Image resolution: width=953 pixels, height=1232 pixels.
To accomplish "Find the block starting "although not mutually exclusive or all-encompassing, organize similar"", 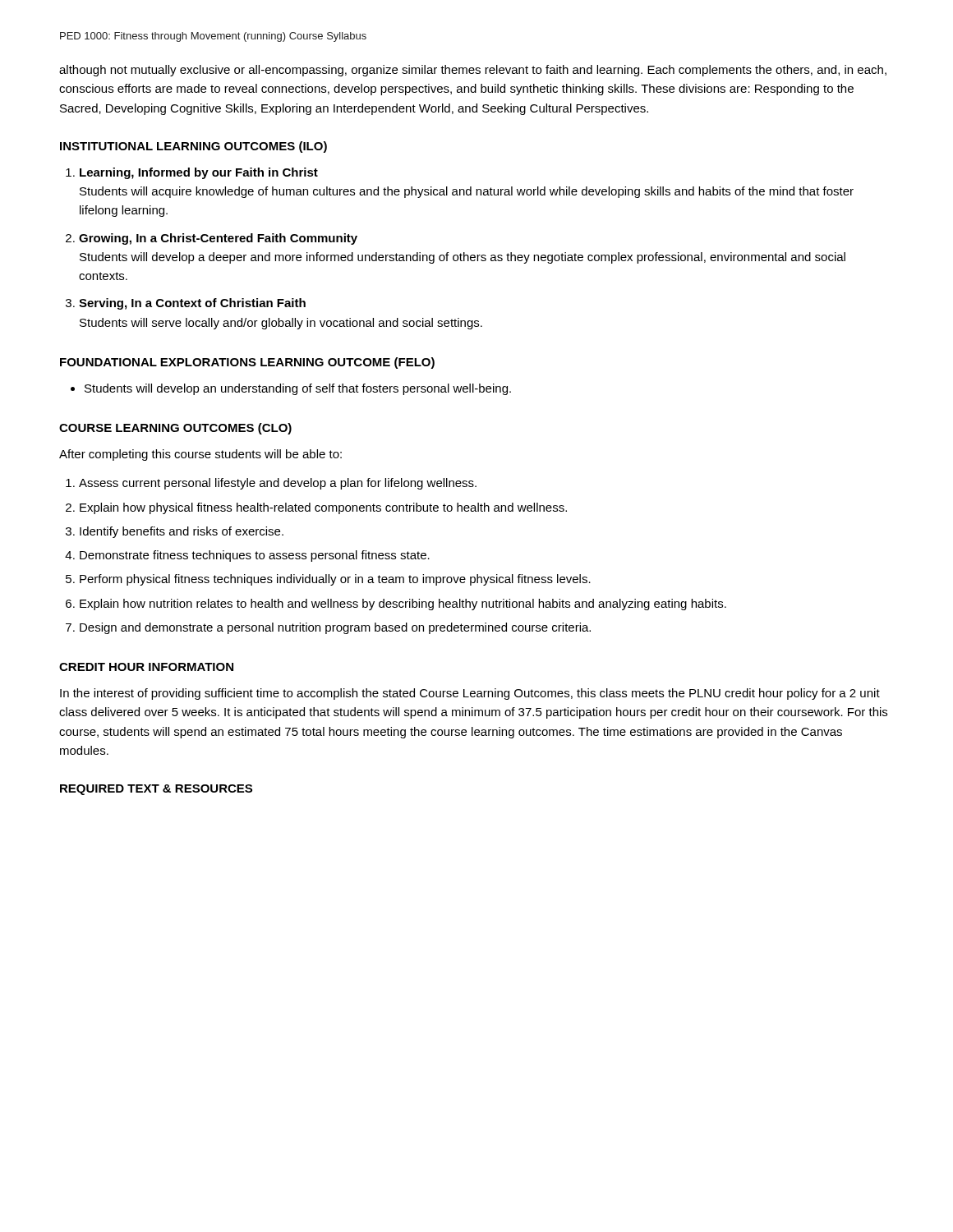I will 473,89.
